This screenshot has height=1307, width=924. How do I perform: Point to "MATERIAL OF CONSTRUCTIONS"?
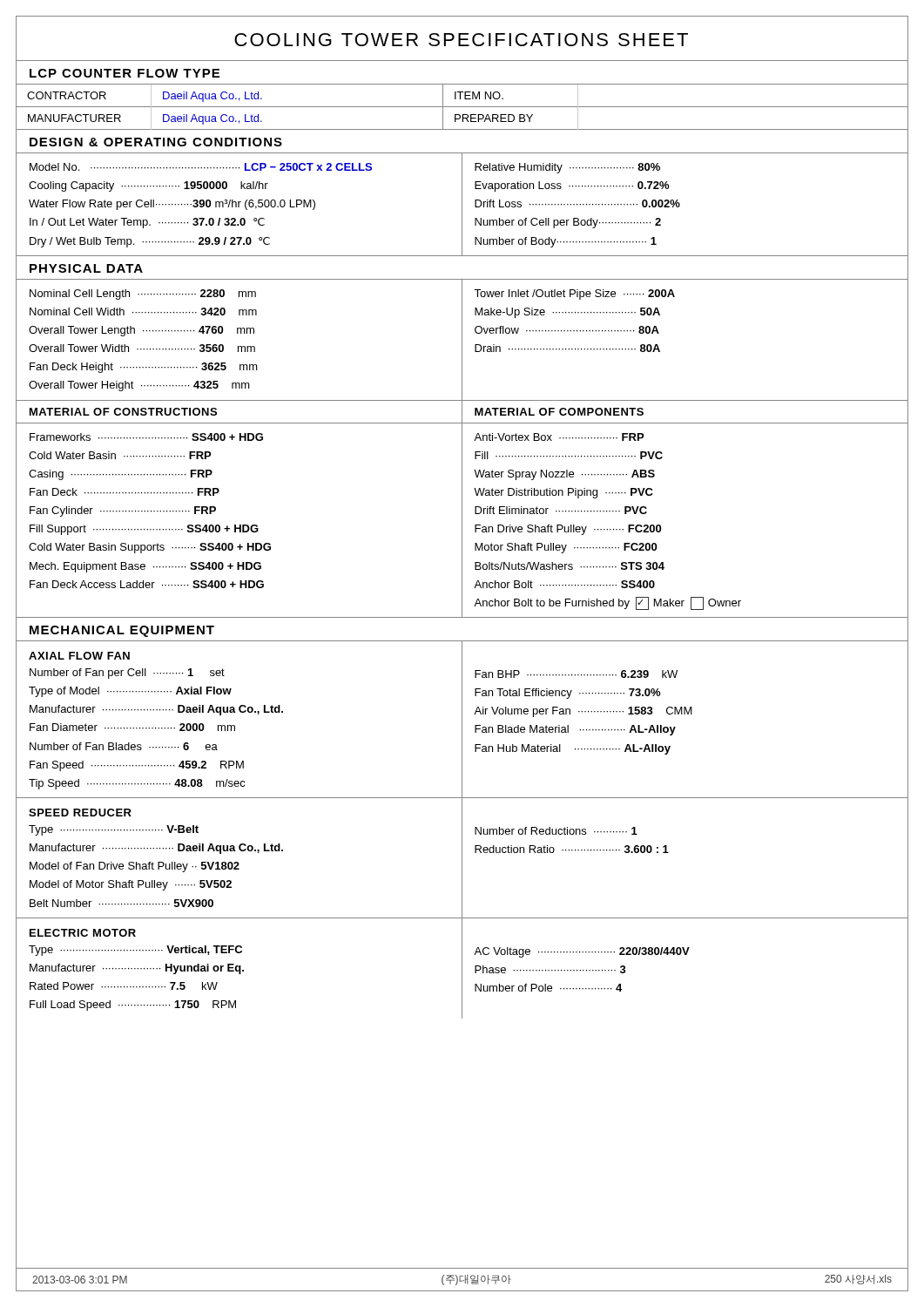[123, 411]
